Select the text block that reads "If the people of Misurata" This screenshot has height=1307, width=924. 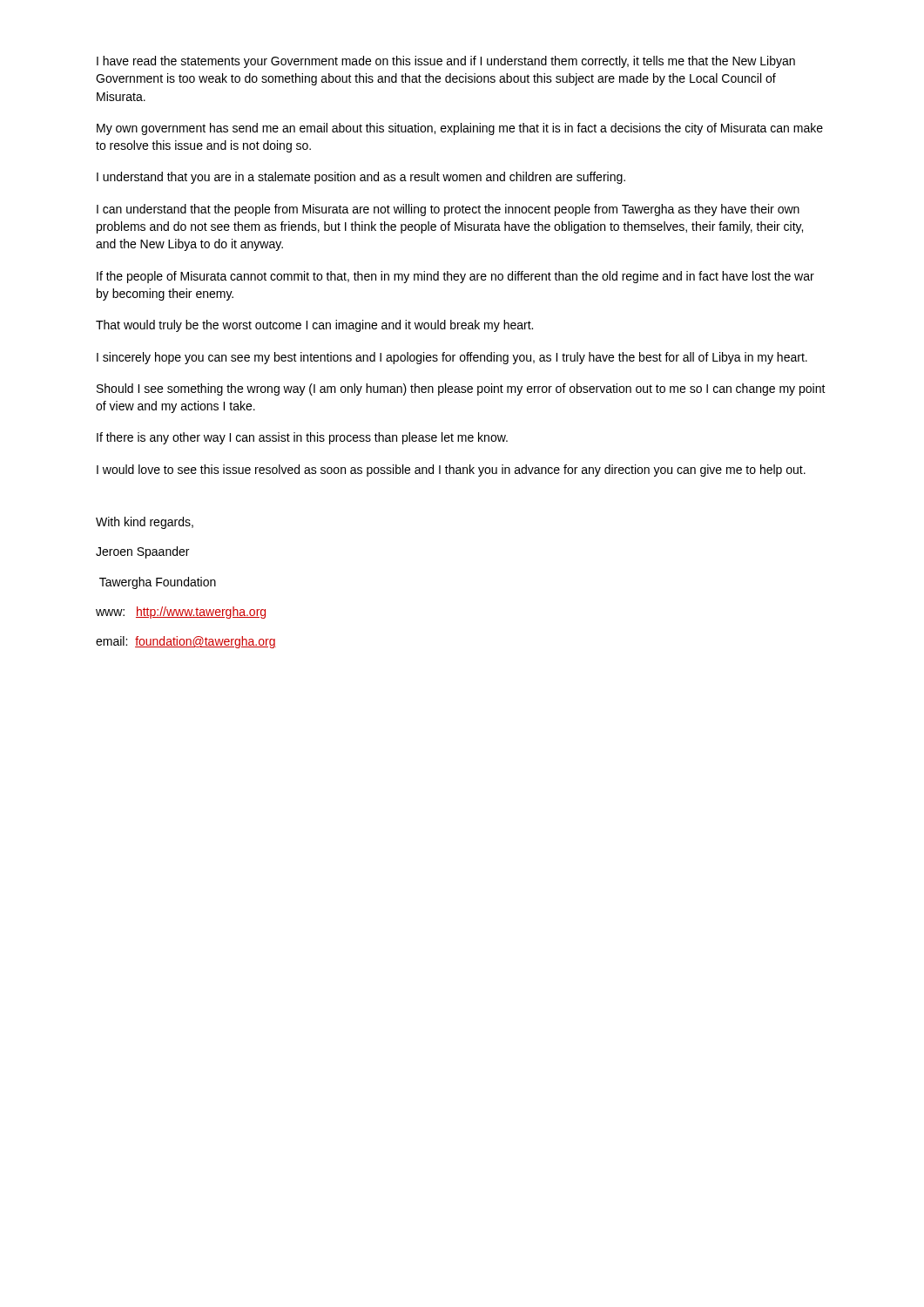pos(455,285)
